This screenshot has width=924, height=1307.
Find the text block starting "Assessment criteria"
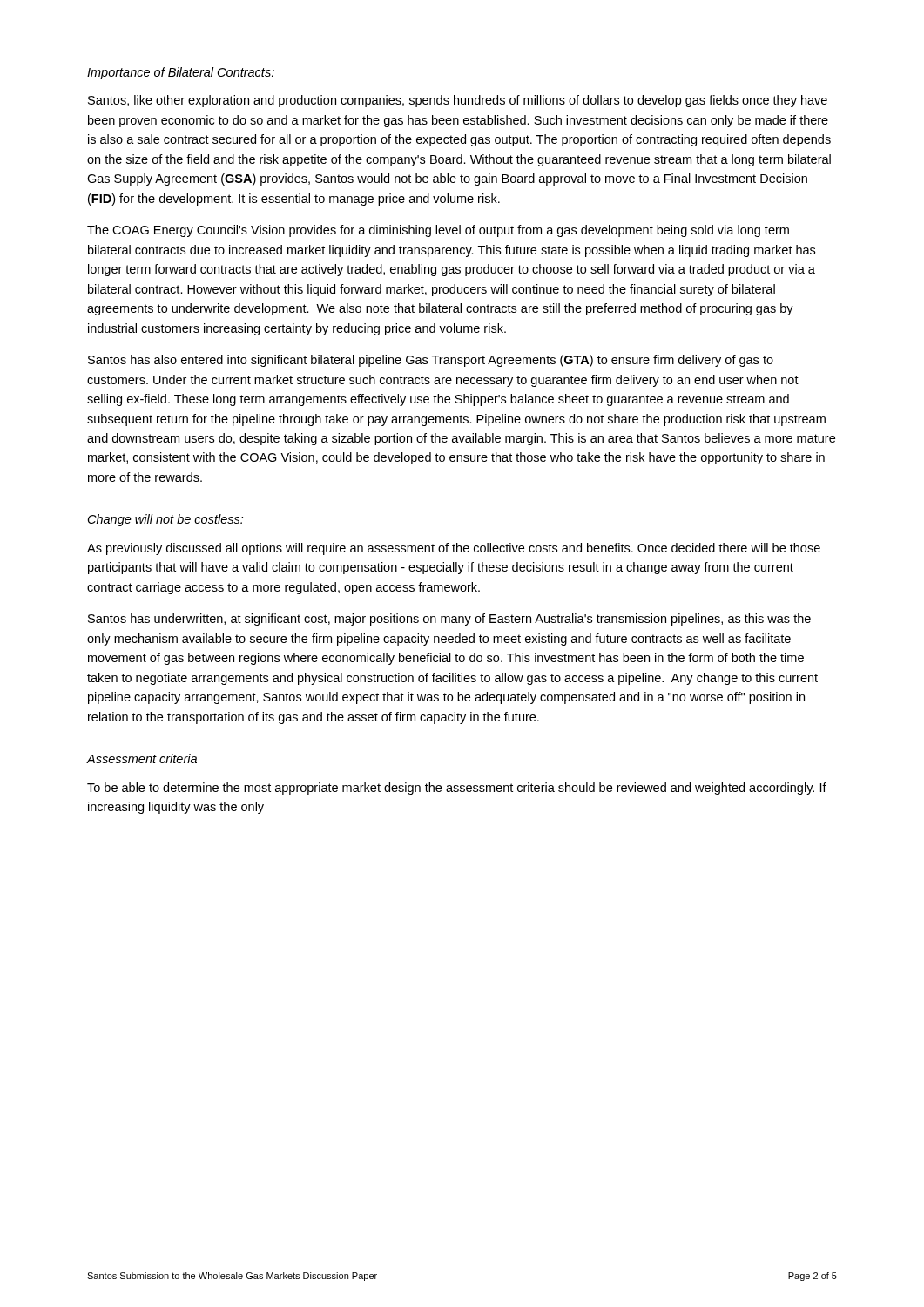coord(142,759)
